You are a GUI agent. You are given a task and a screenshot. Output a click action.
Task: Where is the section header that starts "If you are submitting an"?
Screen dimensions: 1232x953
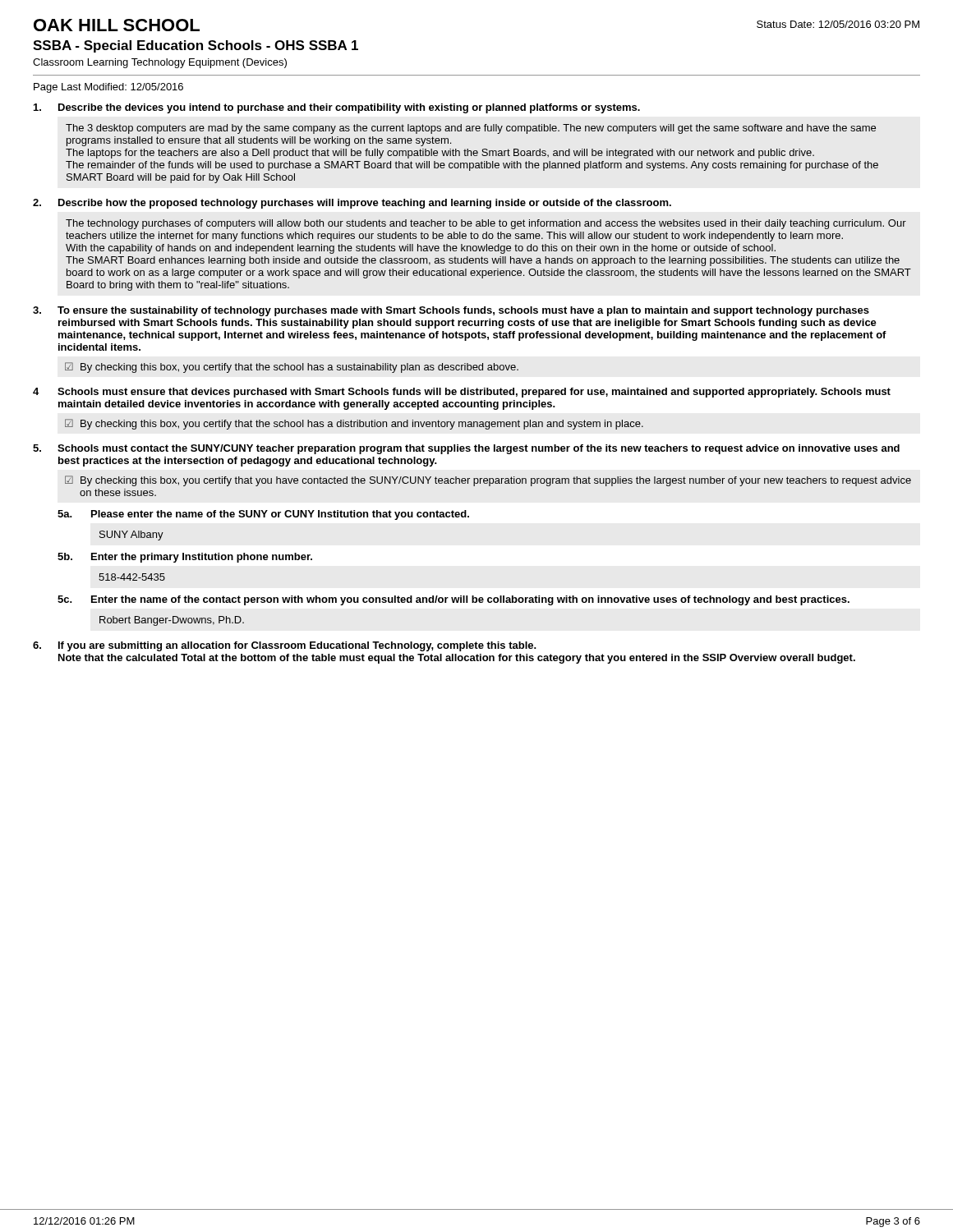tap(457, 651)
